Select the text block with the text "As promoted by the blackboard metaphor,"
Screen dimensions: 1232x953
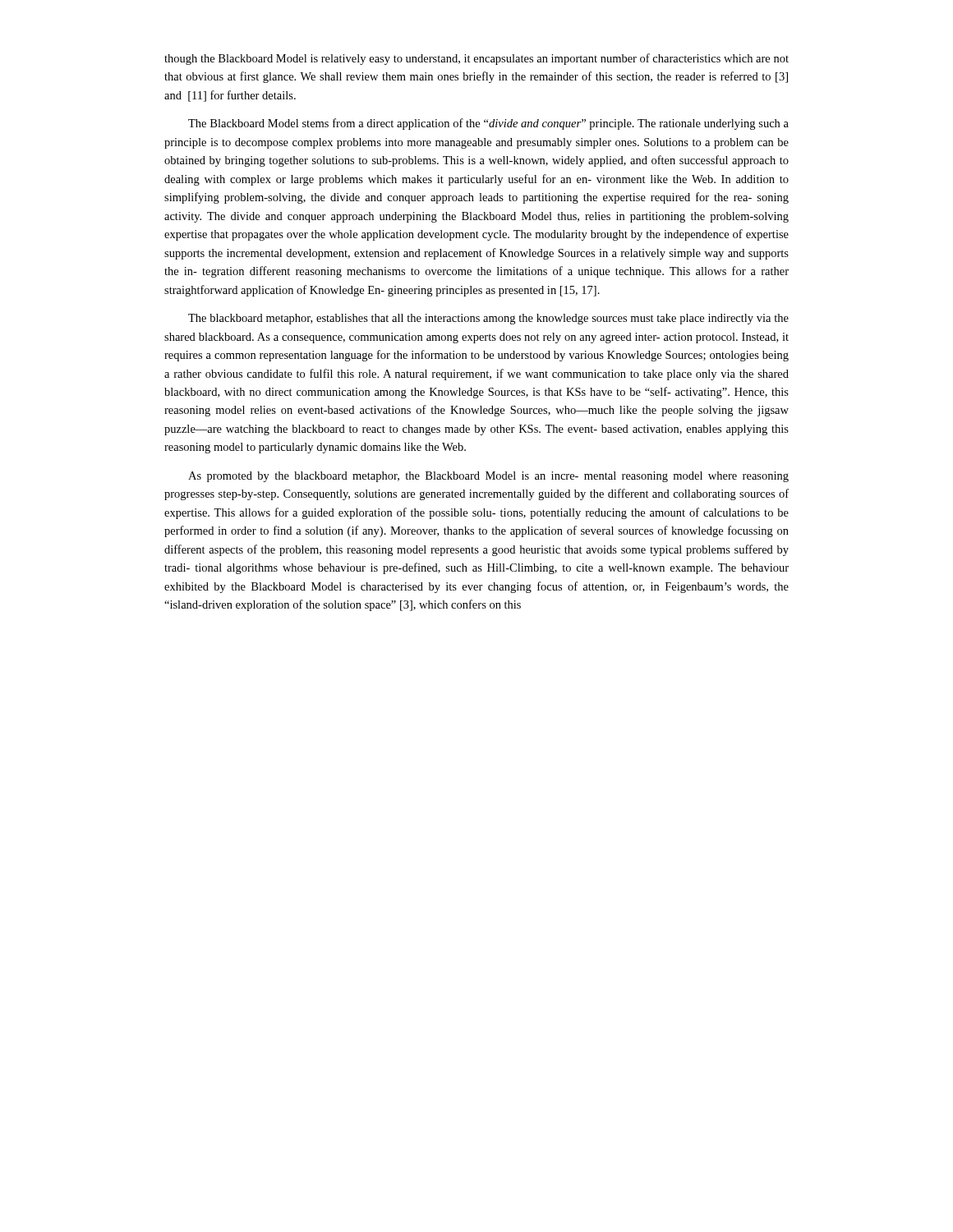476,540
